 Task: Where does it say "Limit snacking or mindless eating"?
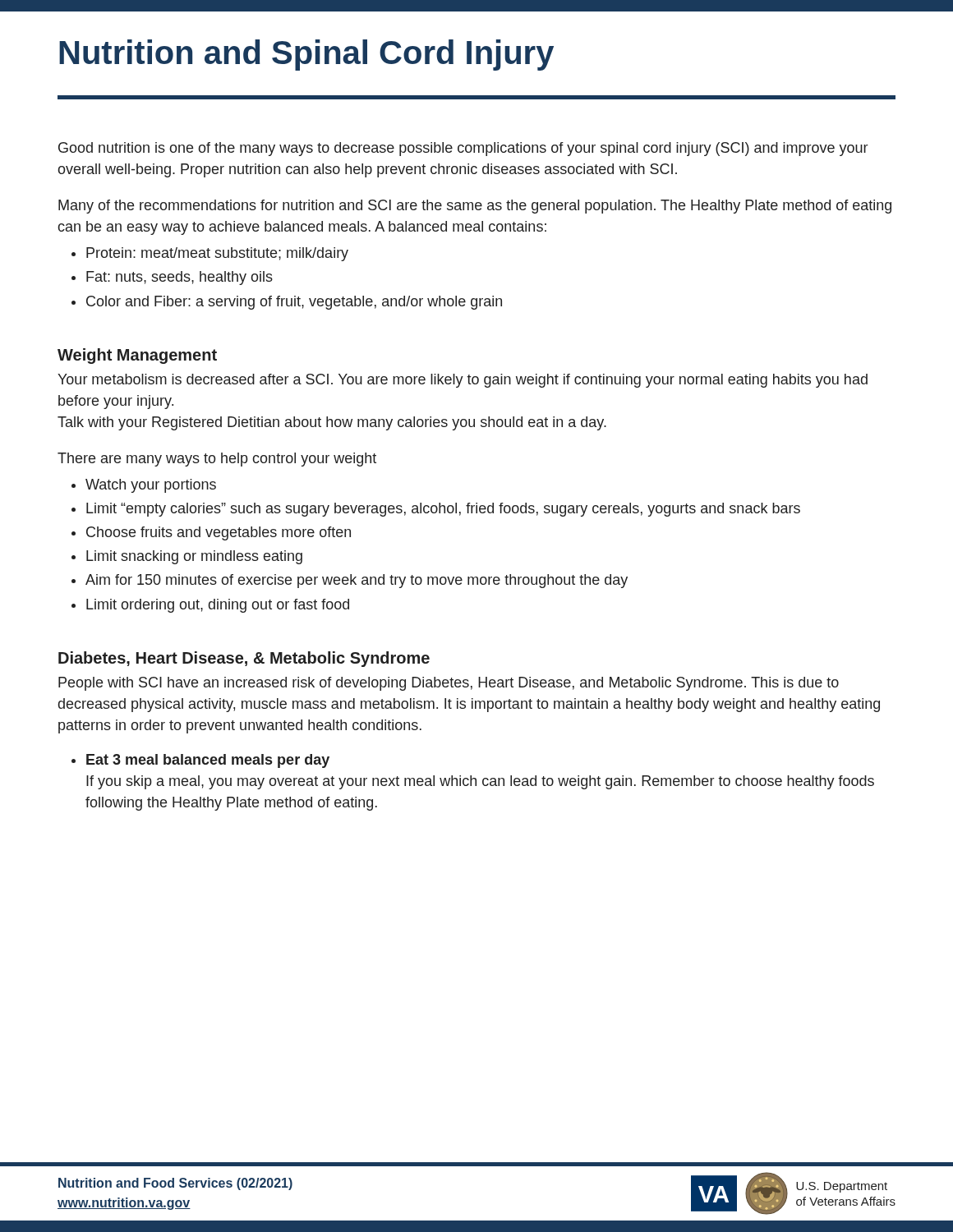(194, 557)
